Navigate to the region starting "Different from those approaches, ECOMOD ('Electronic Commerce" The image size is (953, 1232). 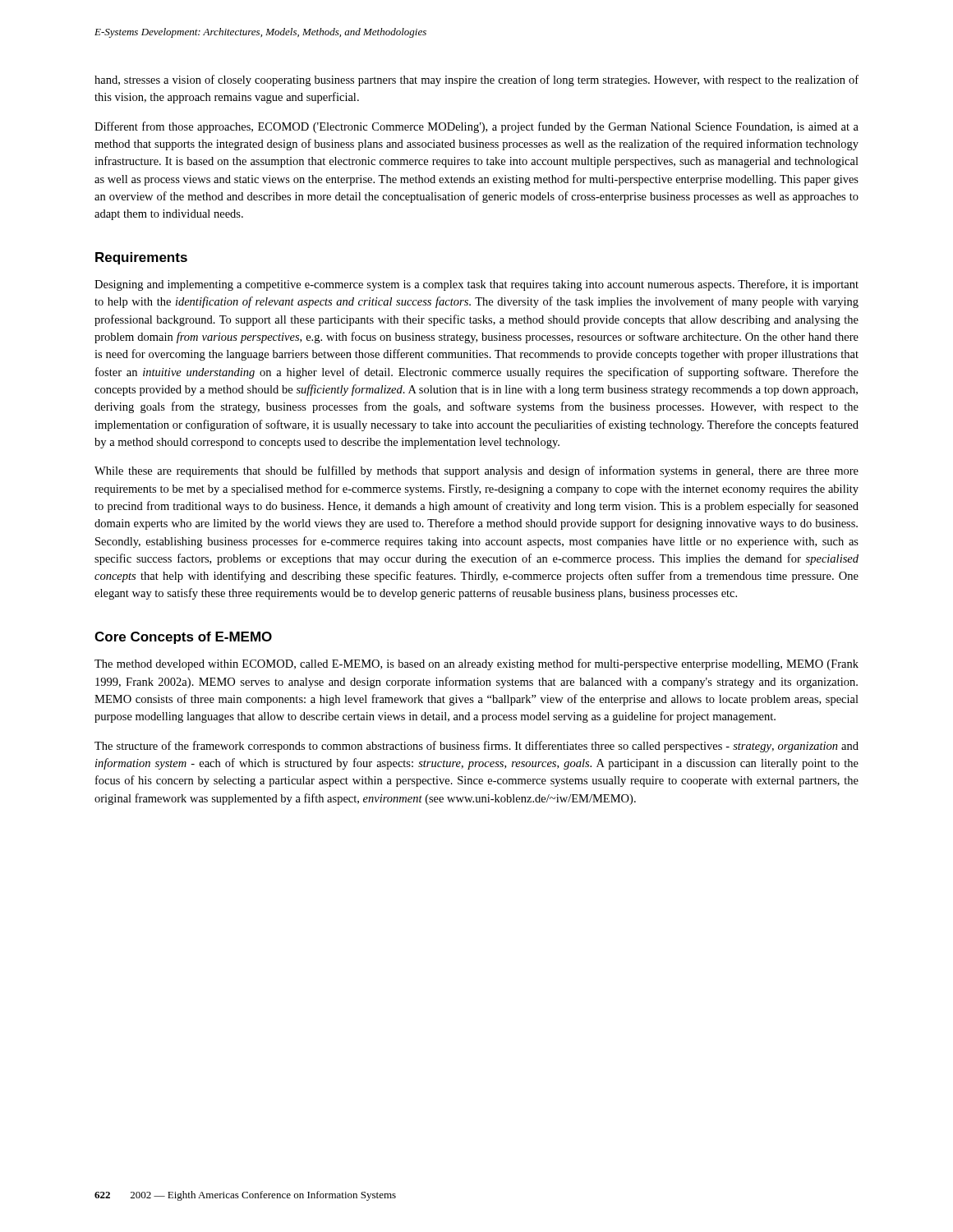pyautogui.click(x=476, y=170)
